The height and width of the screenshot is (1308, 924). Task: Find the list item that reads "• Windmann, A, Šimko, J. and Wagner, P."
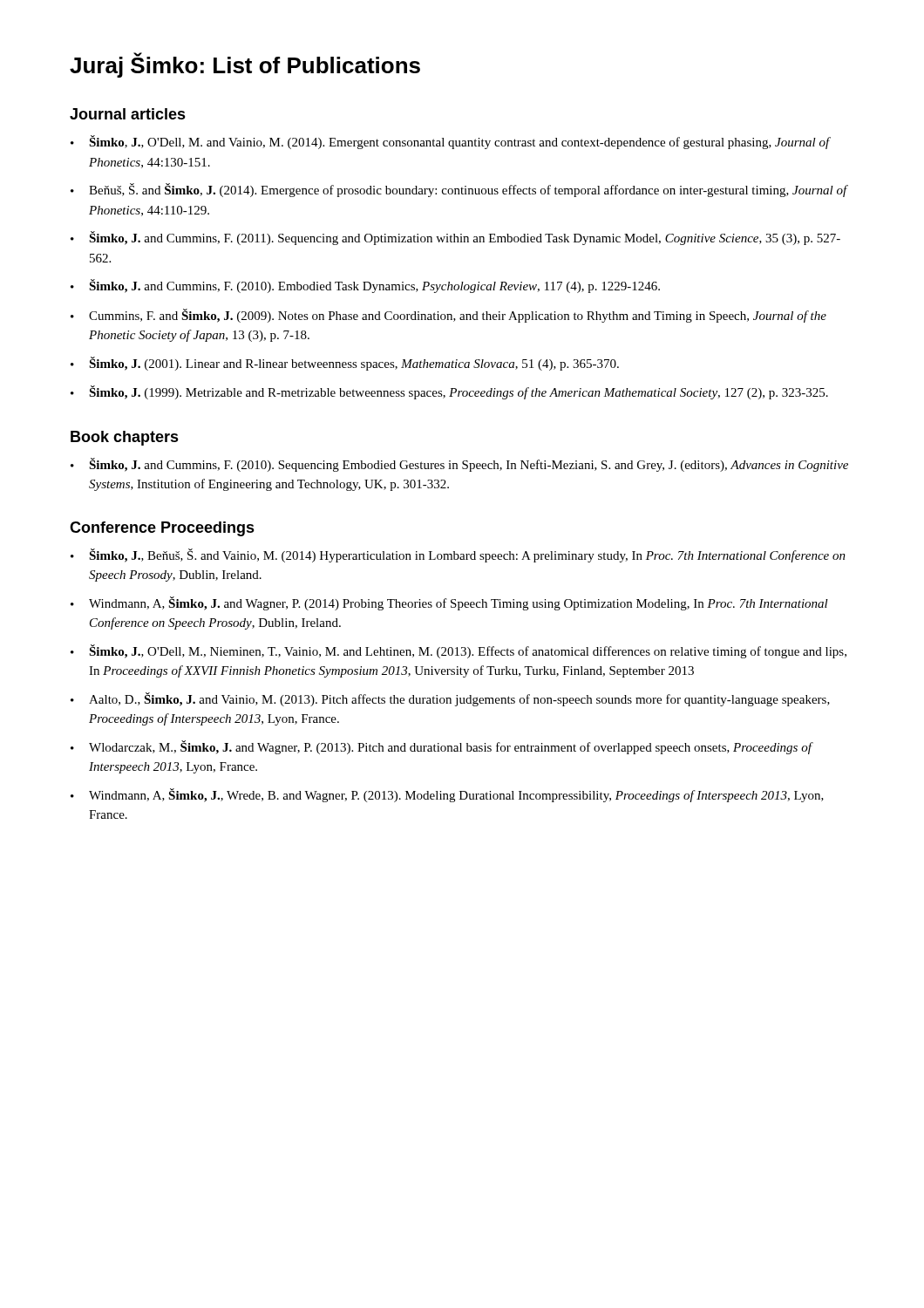(462, 613)
